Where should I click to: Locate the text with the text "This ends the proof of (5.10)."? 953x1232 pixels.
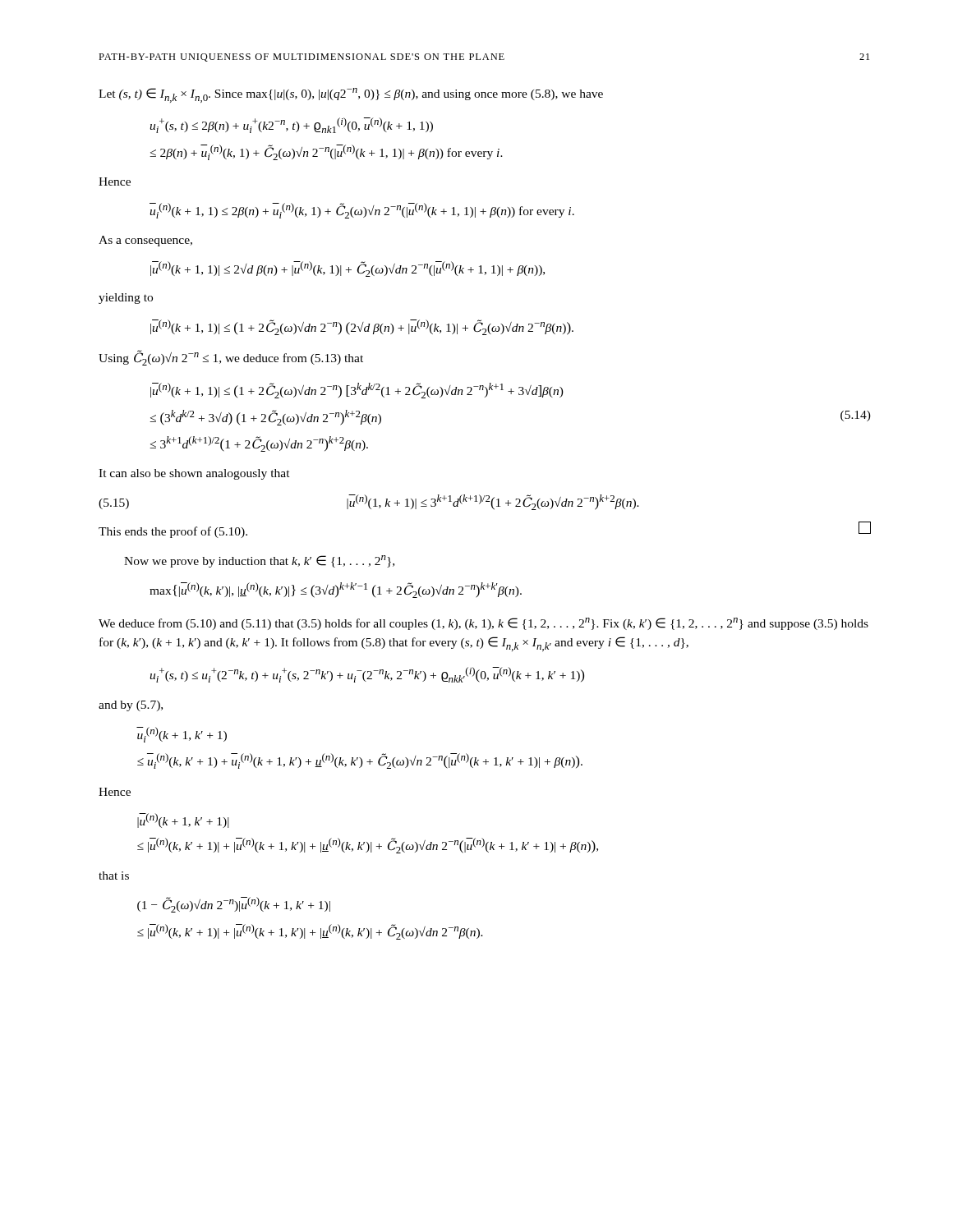tap(173, 530)
